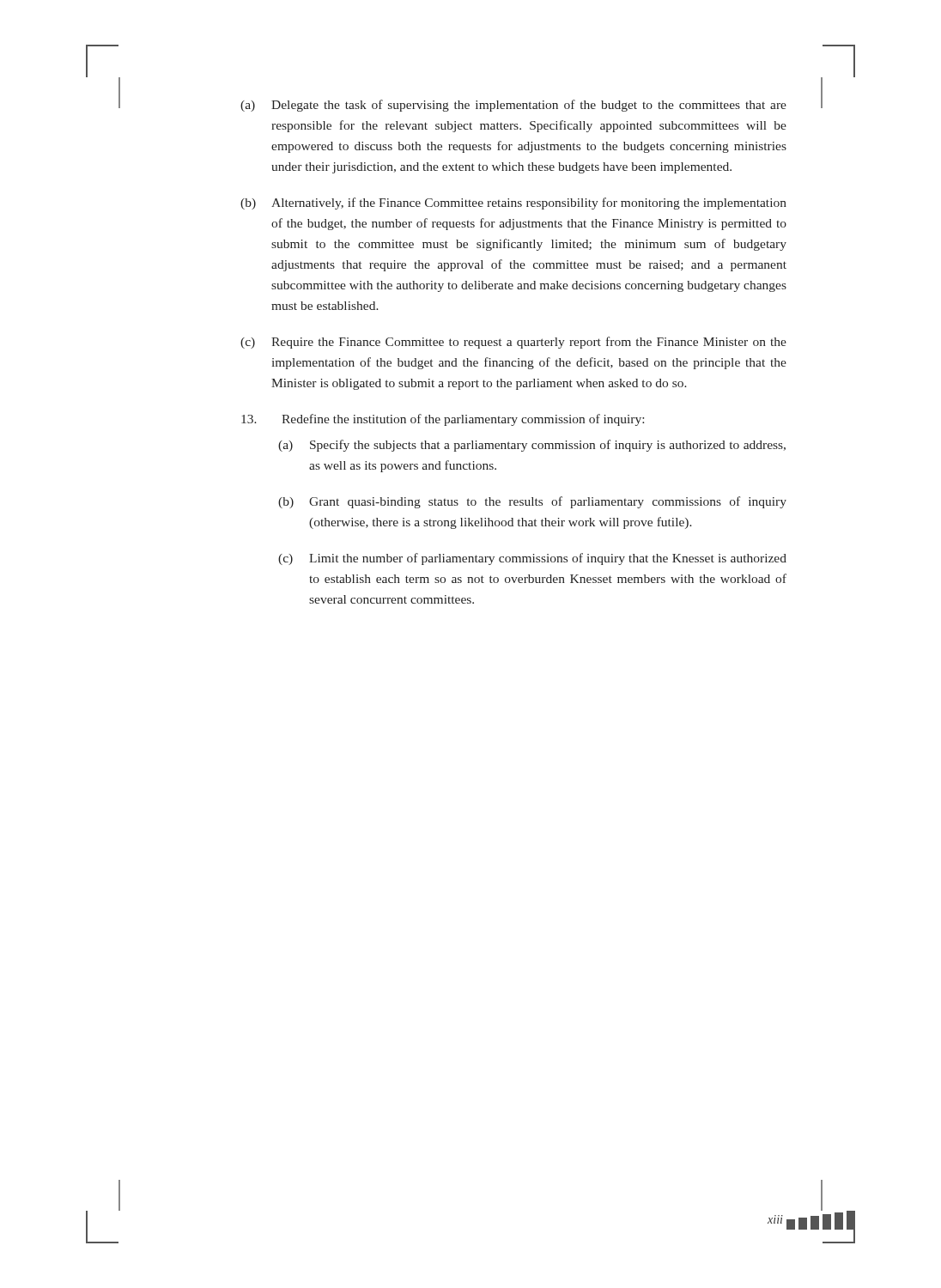Locate the list item with the text "(c) Require the Finance Committee to request a"
Image resolution: width=941 pixels, height=1288 pixels.
pos(513,363)
